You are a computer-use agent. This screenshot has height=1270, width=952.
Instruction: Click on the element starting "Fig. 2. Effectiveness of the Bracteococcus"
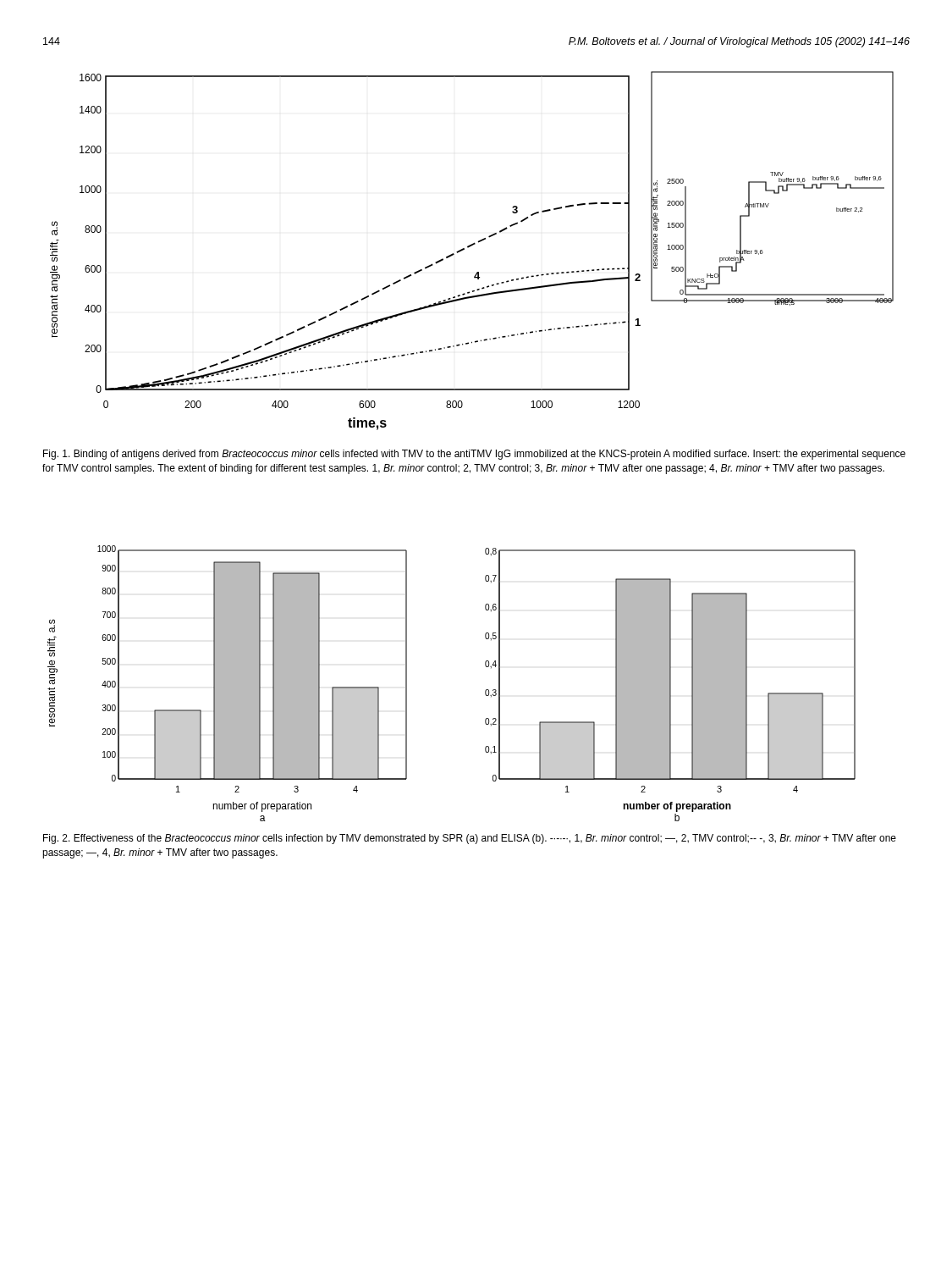(469, 846)
